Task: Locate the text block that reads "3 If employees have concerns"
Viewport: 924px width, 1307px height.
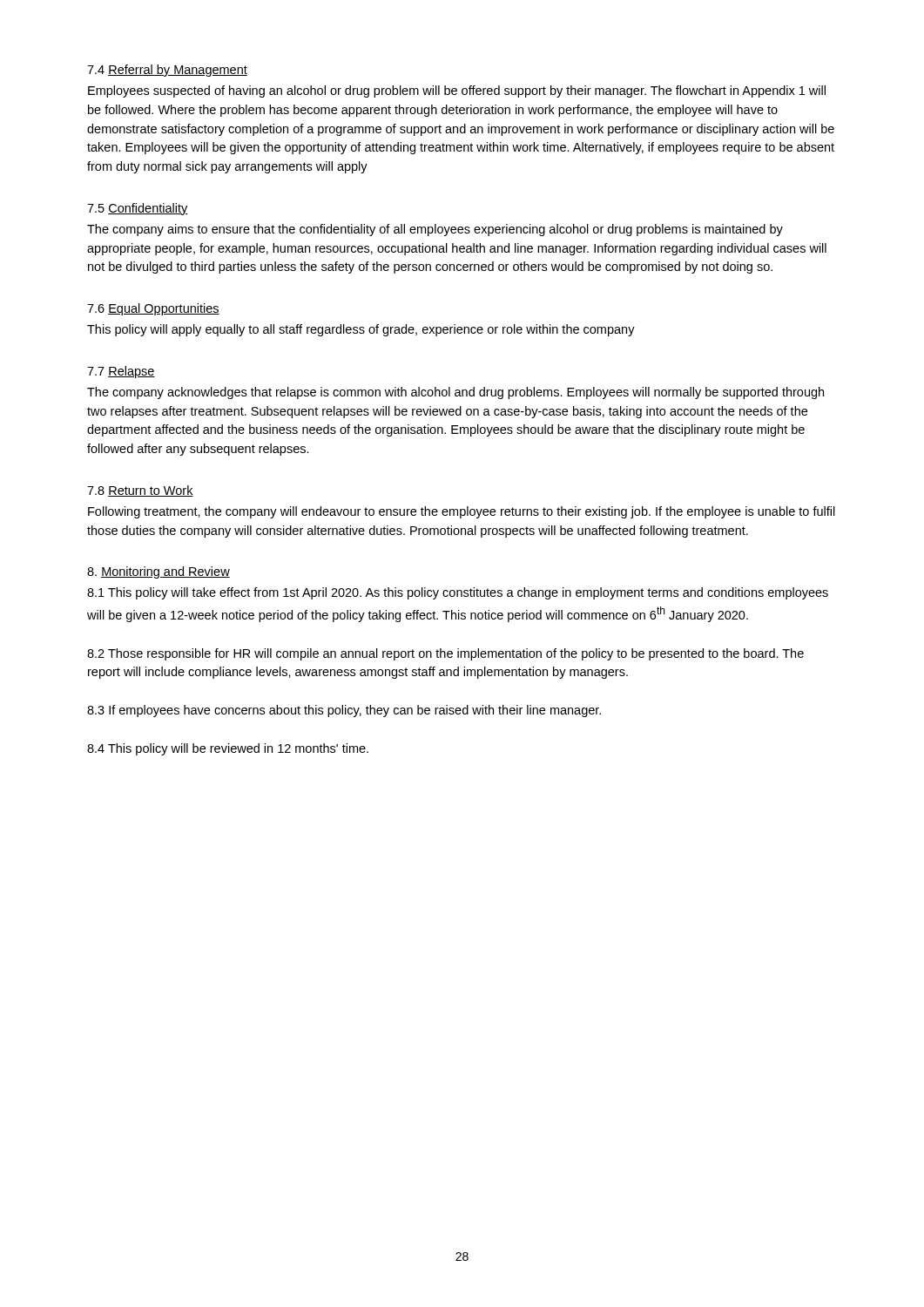Action: 345,710
